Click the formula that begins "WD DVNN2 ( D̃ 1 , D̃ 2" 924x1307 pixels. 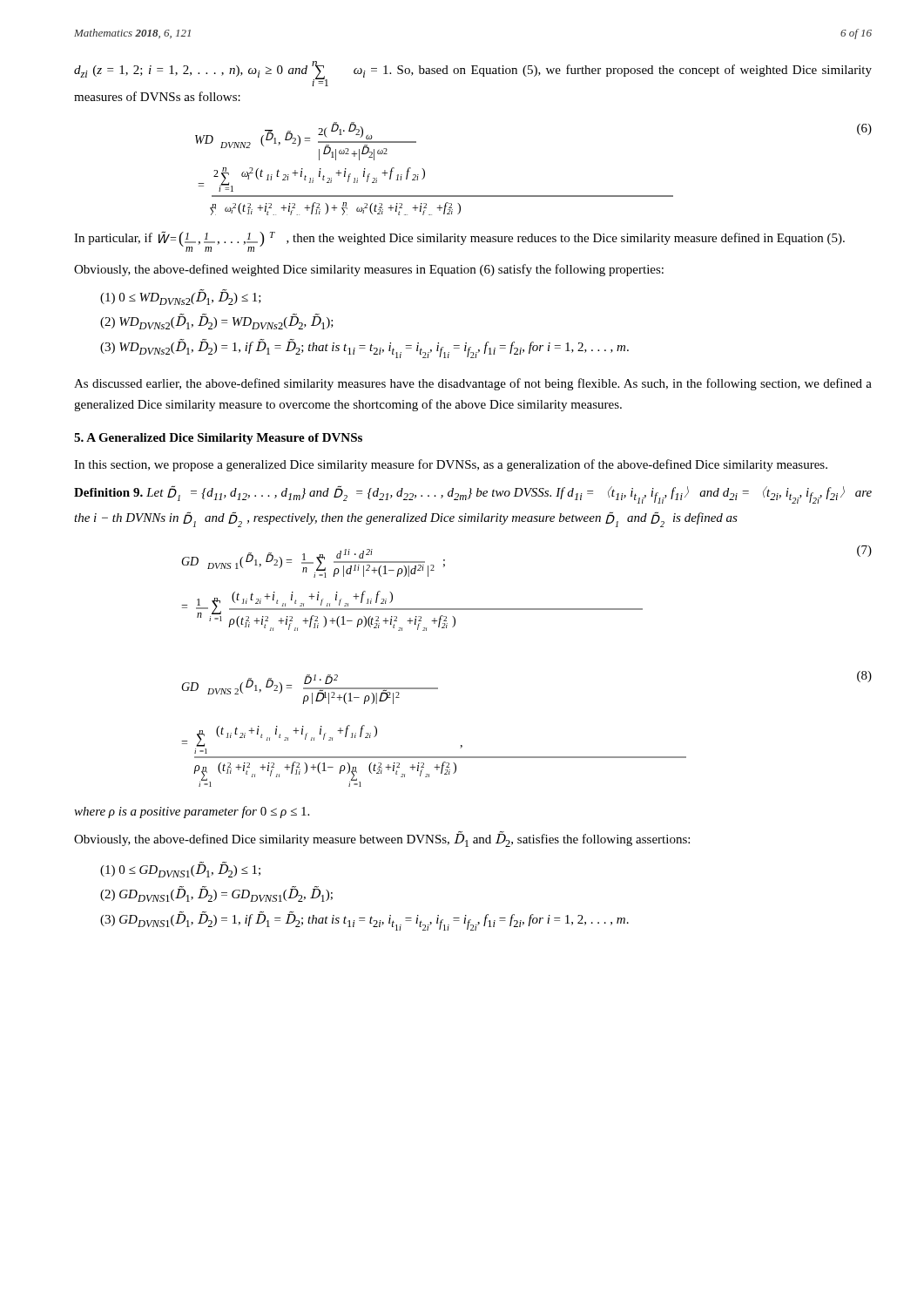367,142
